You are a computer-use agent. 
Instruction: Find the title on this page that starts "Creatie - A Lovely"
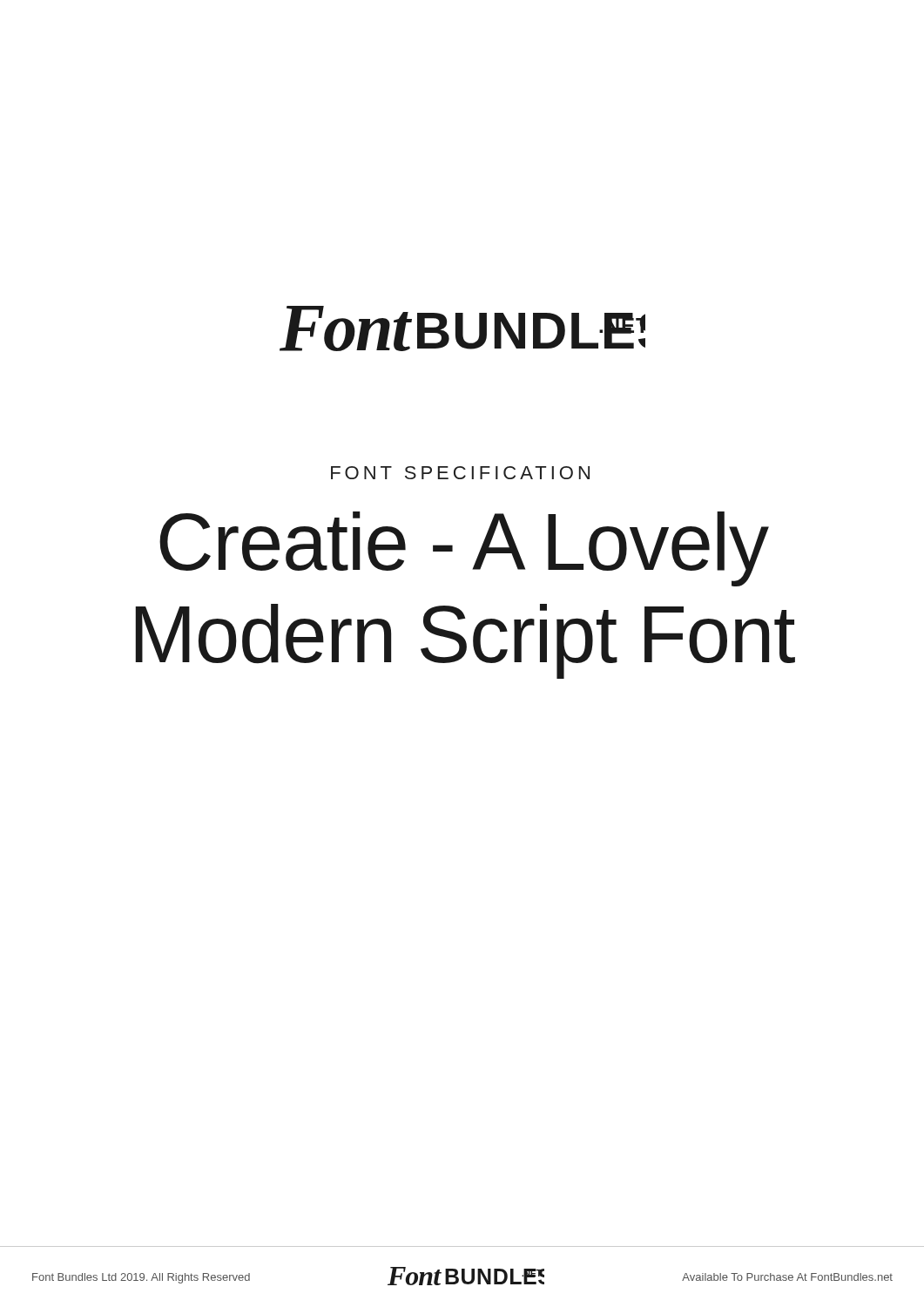click(x=462, y=588)
